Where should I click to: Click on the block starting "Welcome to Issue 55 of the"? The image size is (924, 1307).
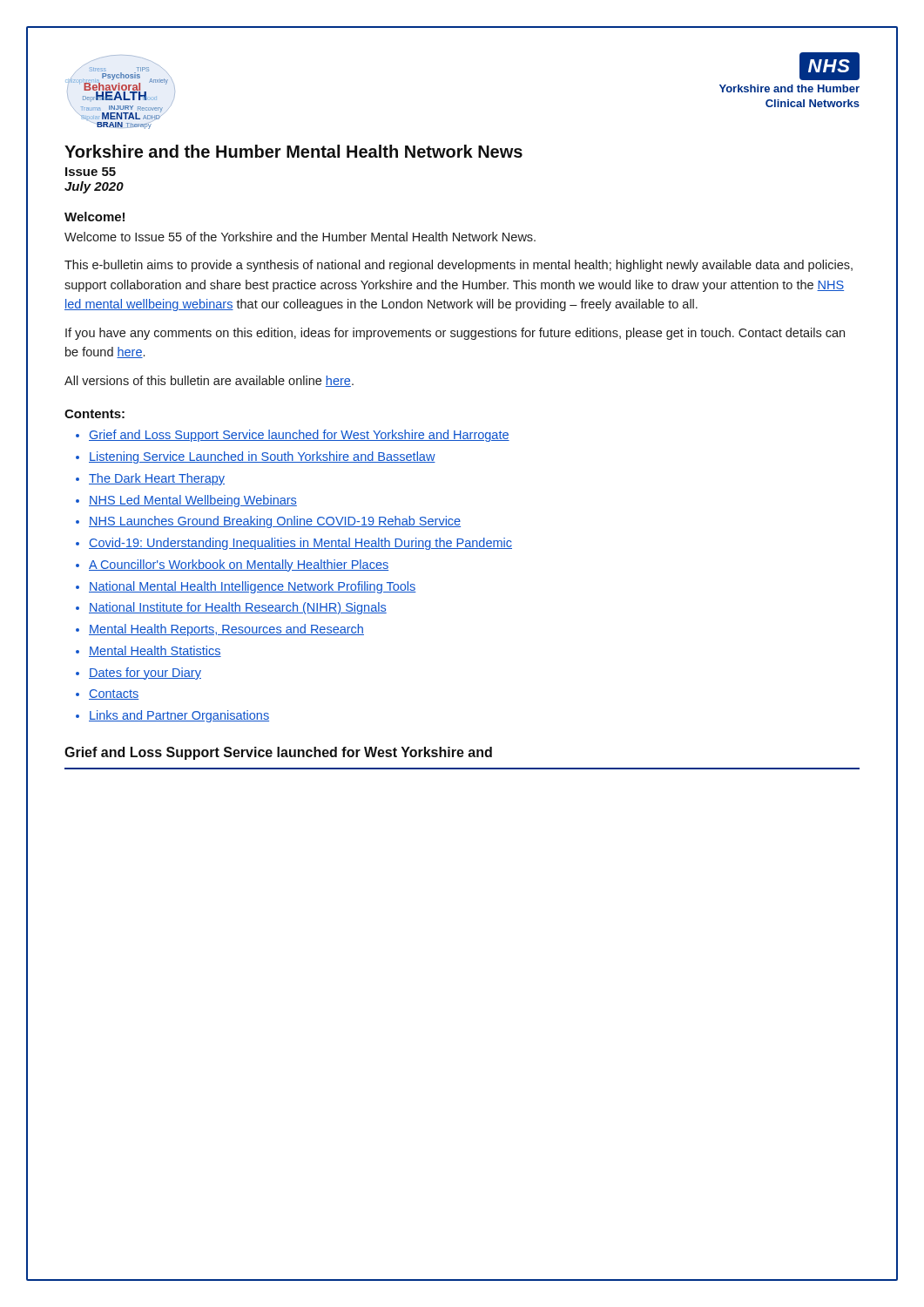pos(462,237)
